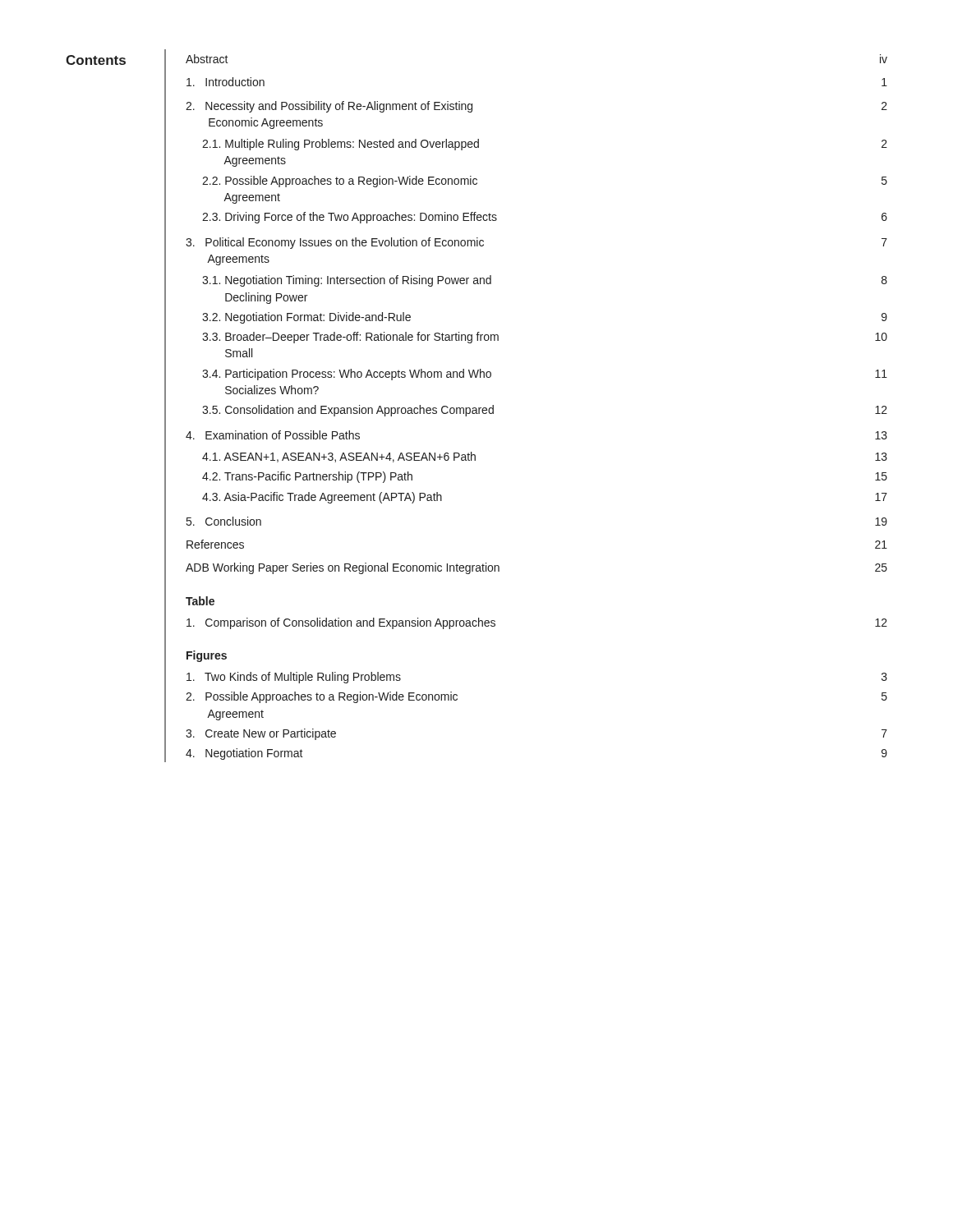Locate the passage starting "Abstract iv"
Screen dimensions: 1232x953
201,59
